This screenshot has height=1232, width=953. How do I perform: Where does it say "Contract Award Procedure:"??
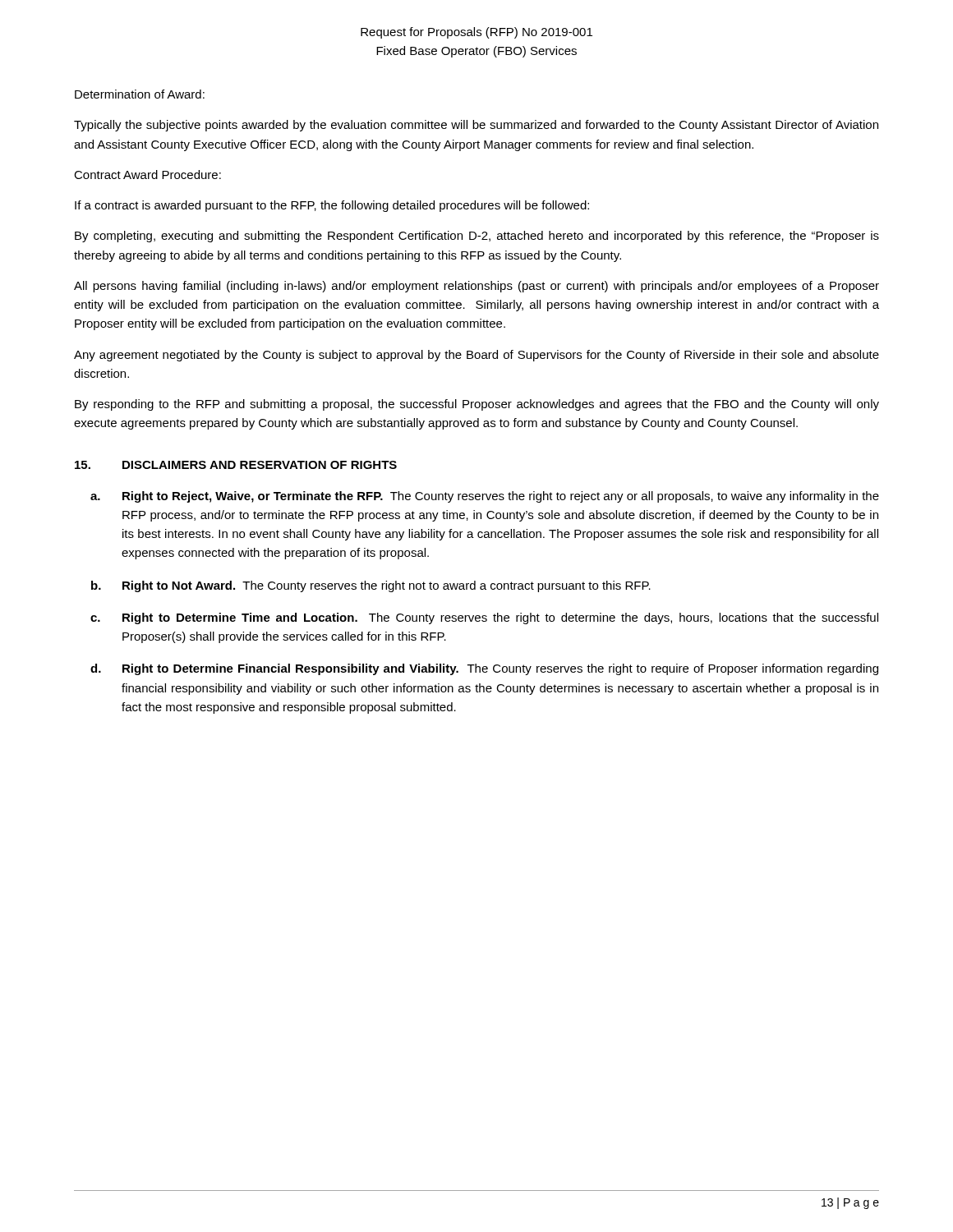(148, 174)
